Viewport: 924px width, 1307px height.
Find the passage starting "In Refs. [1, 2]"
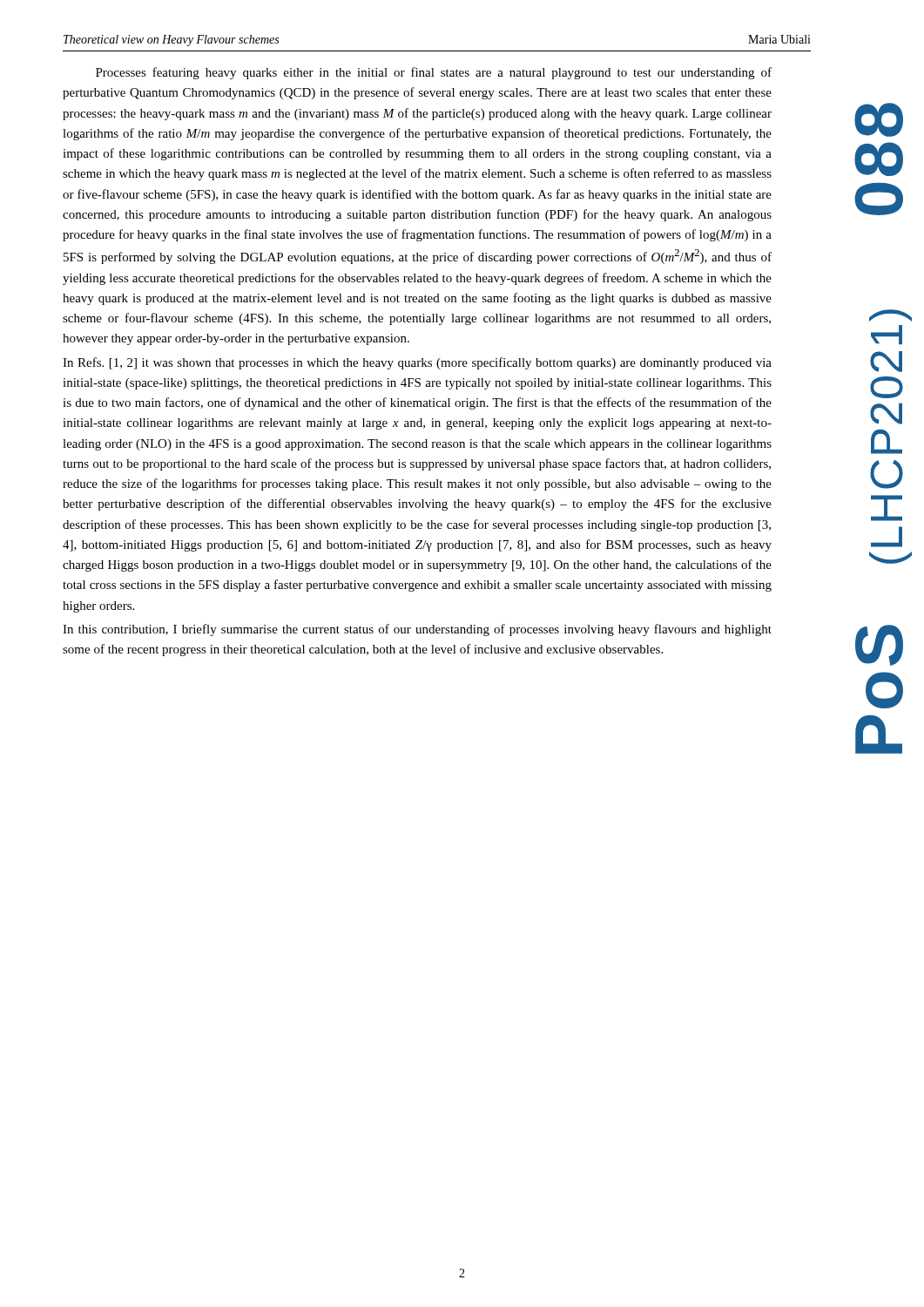pos(417,484)
